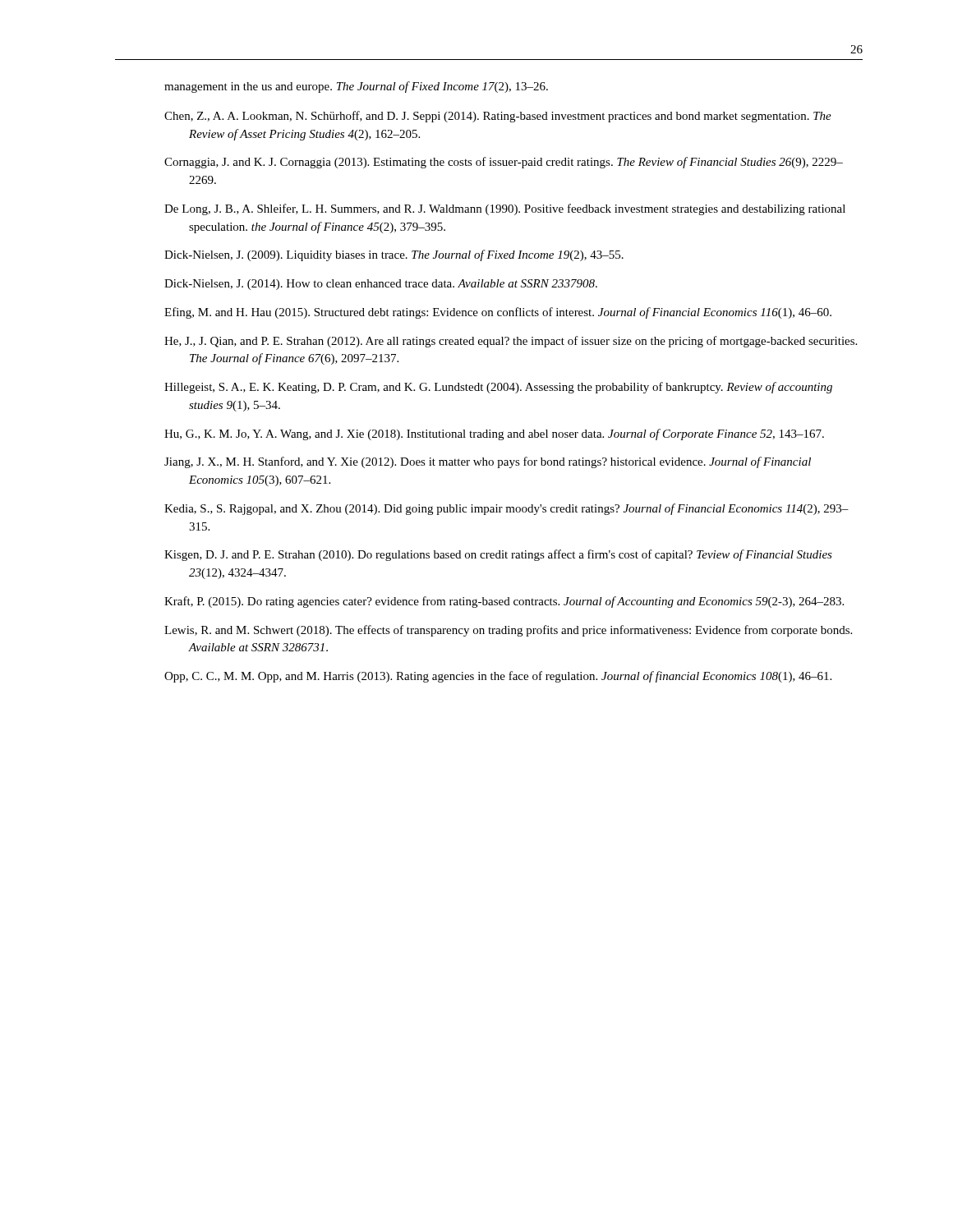Click the passage that begins "Hu, G., K. M. Jo, Y. A."

coord(513,434)
